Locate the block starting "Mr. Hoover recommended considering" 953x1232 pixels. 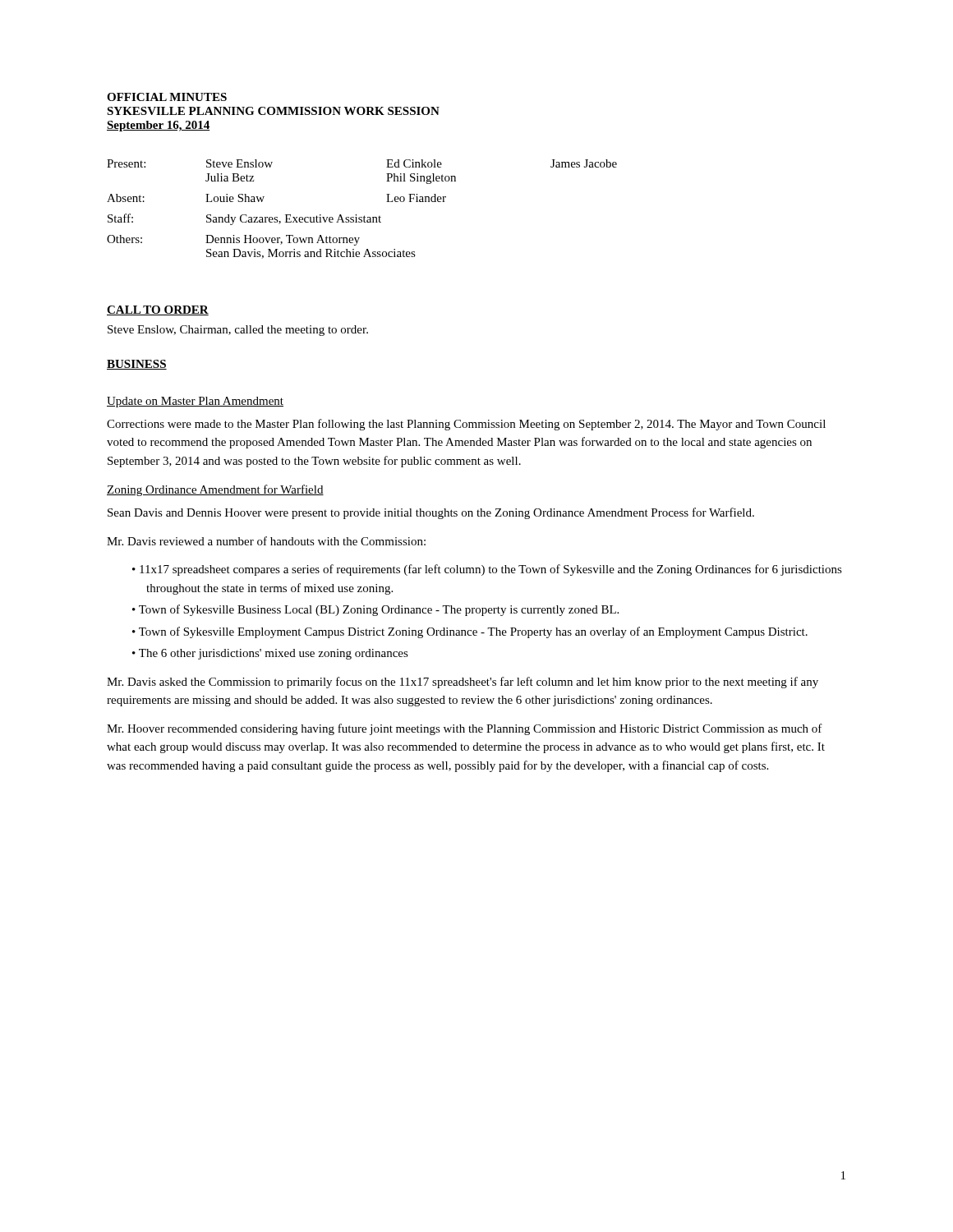[466, 747]
